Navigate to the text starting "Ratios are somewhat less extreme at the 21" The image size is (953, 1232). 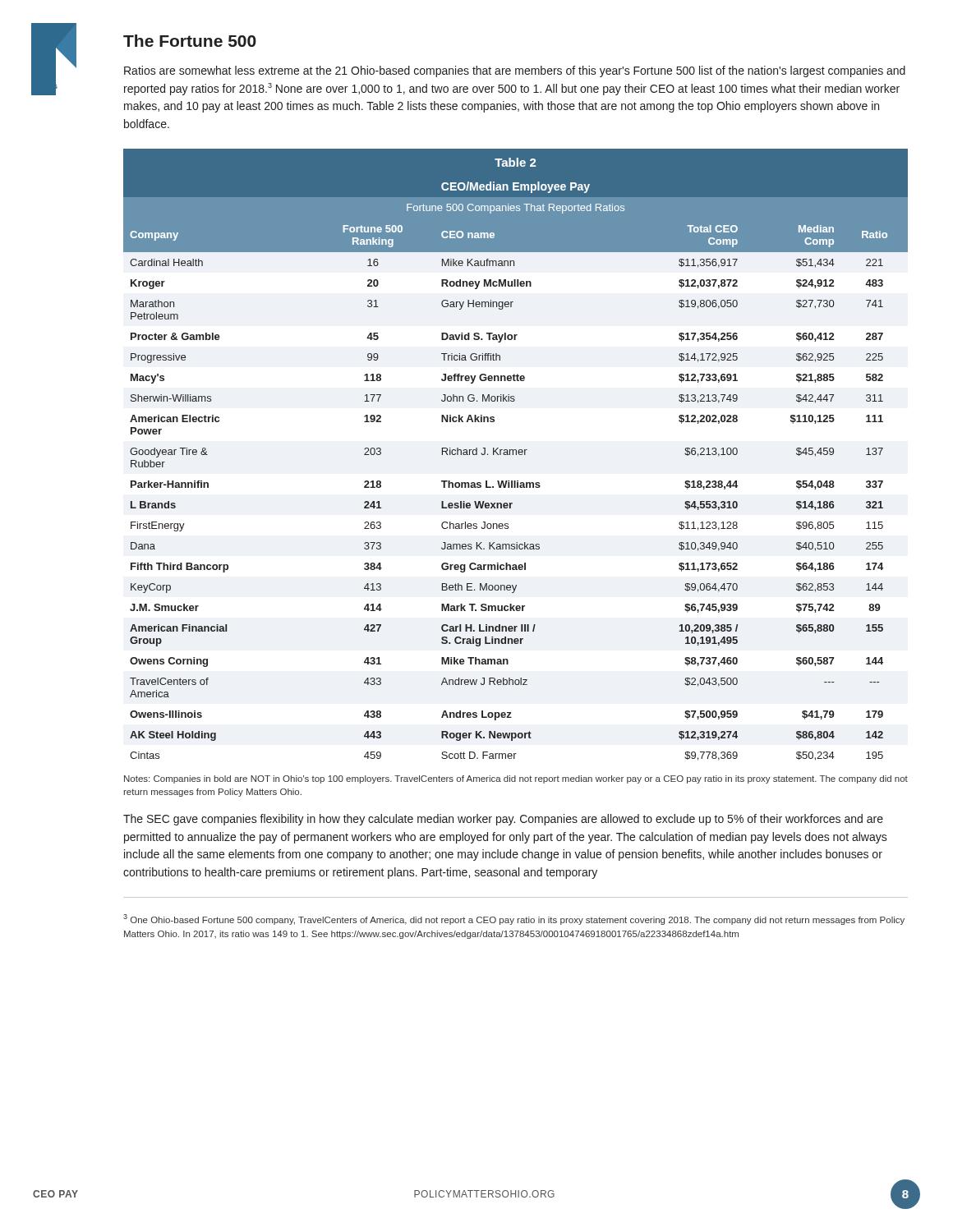click(514, 97)
